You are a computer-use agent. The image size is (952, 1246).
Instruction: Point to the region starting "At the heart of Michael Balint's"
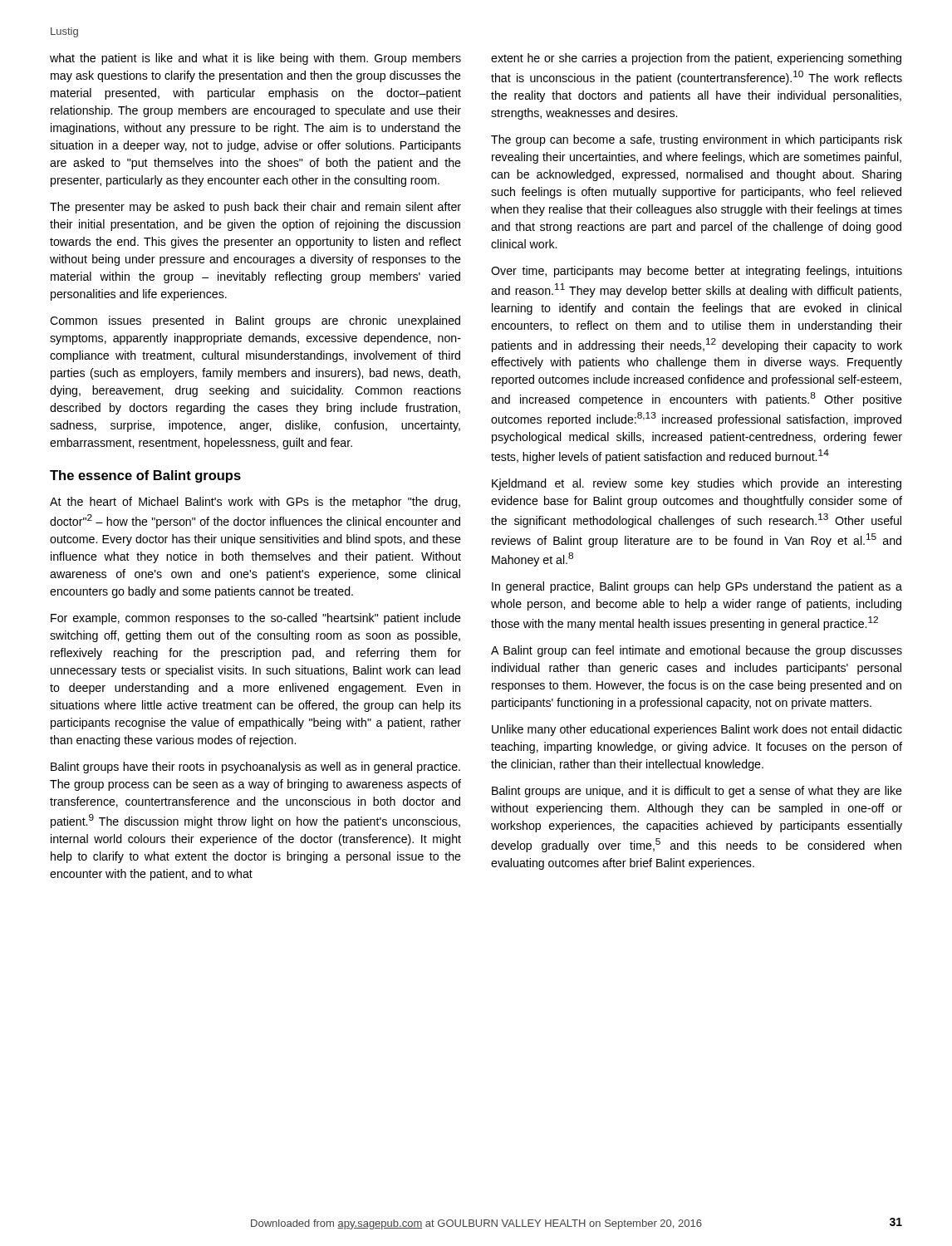[255, 688]
